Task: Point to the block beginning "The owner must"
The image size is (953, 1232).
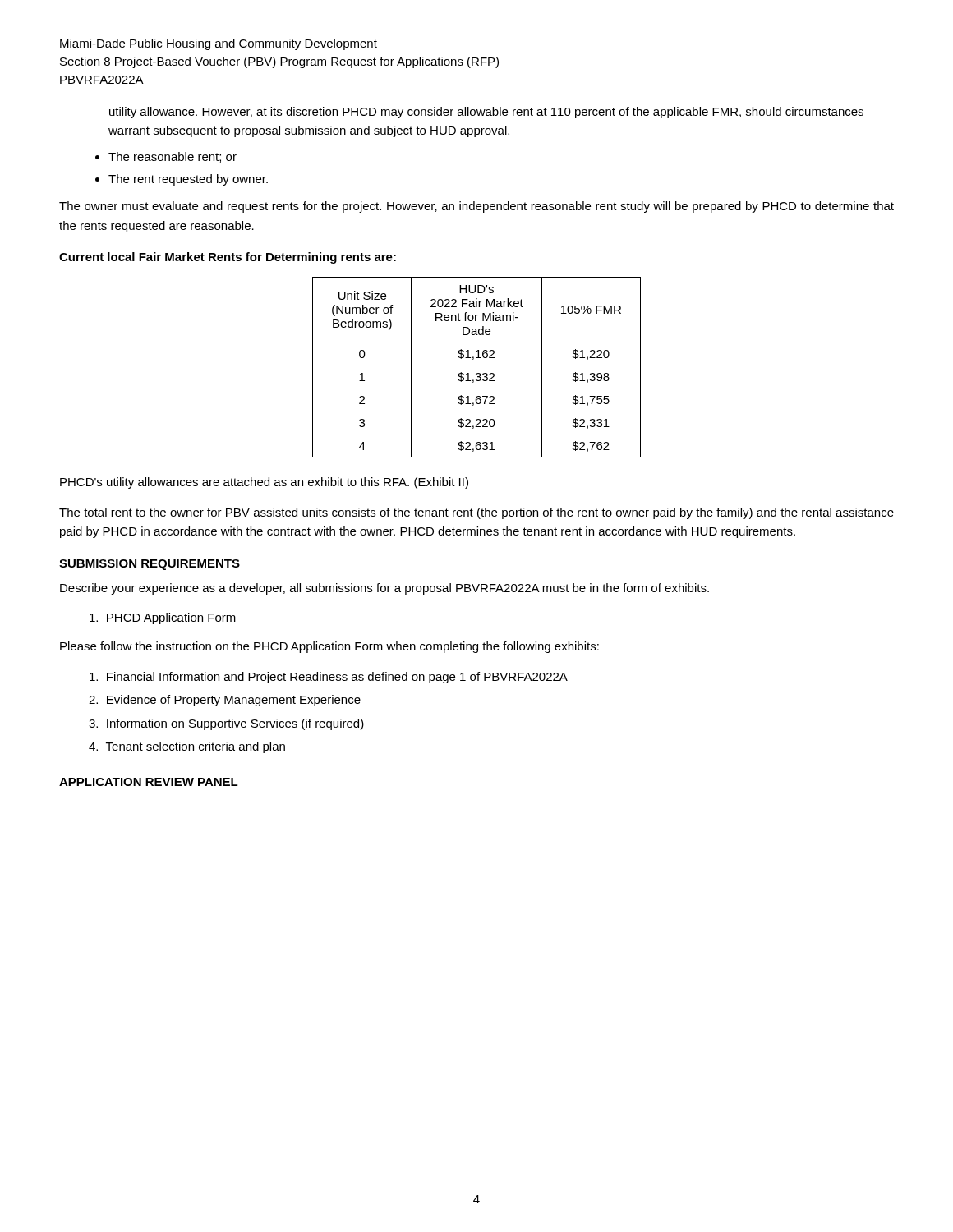Action: [x=476, y=215]
